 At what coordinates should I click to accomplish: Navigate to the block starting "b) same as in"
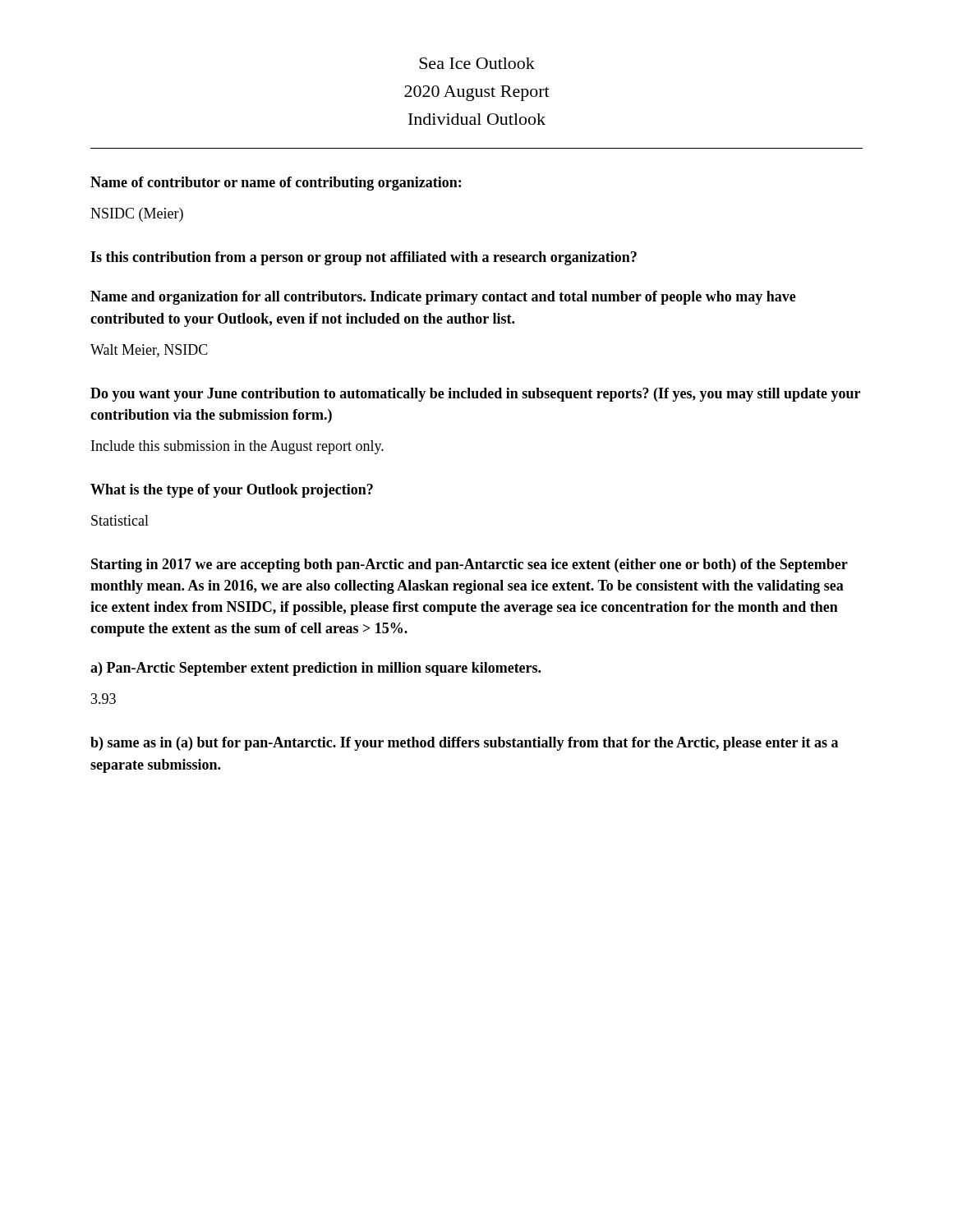pyautogui.click(x=464, y=754)
